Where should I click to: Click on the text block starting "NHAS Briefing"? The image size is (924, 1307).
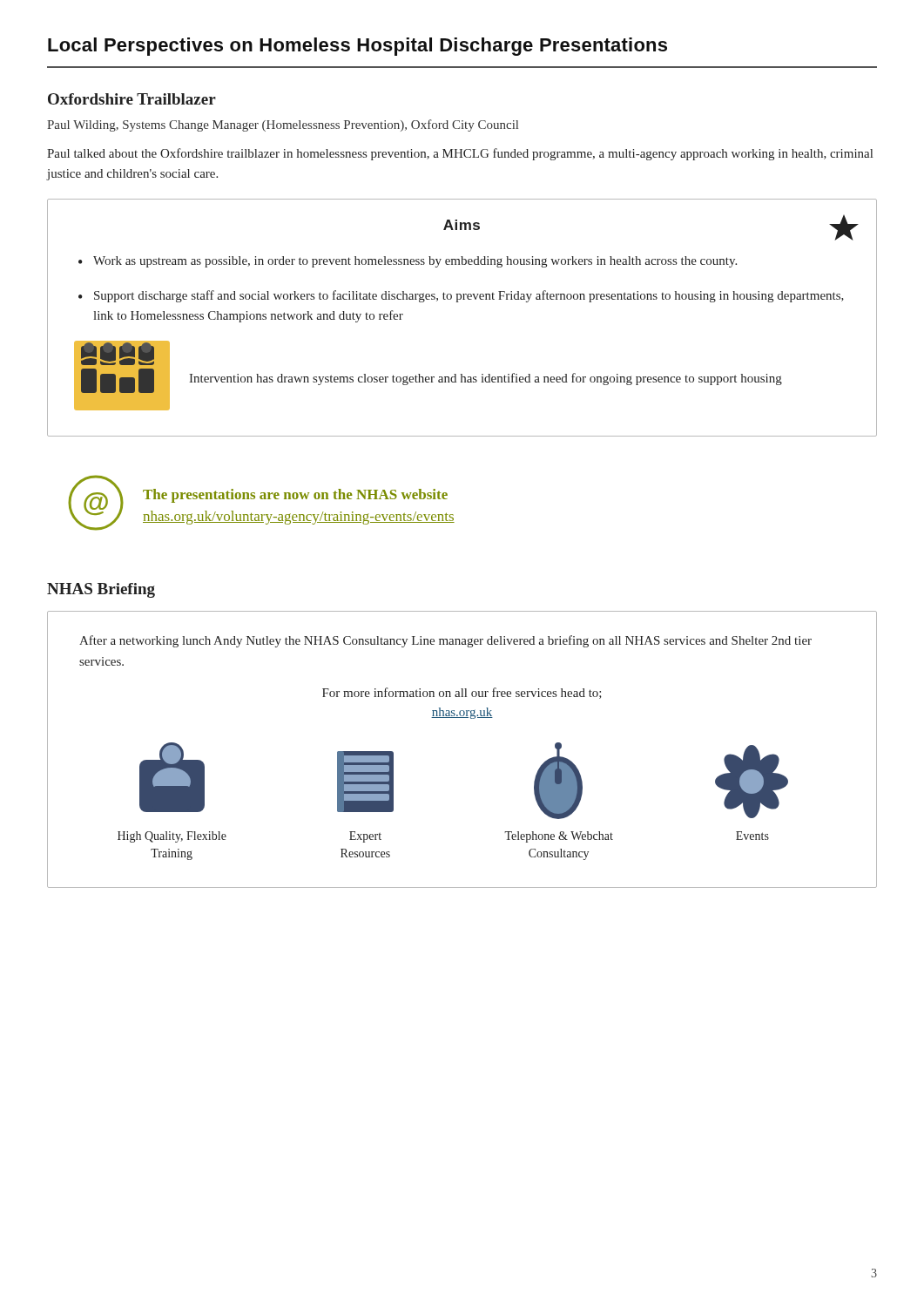point(101,588)
